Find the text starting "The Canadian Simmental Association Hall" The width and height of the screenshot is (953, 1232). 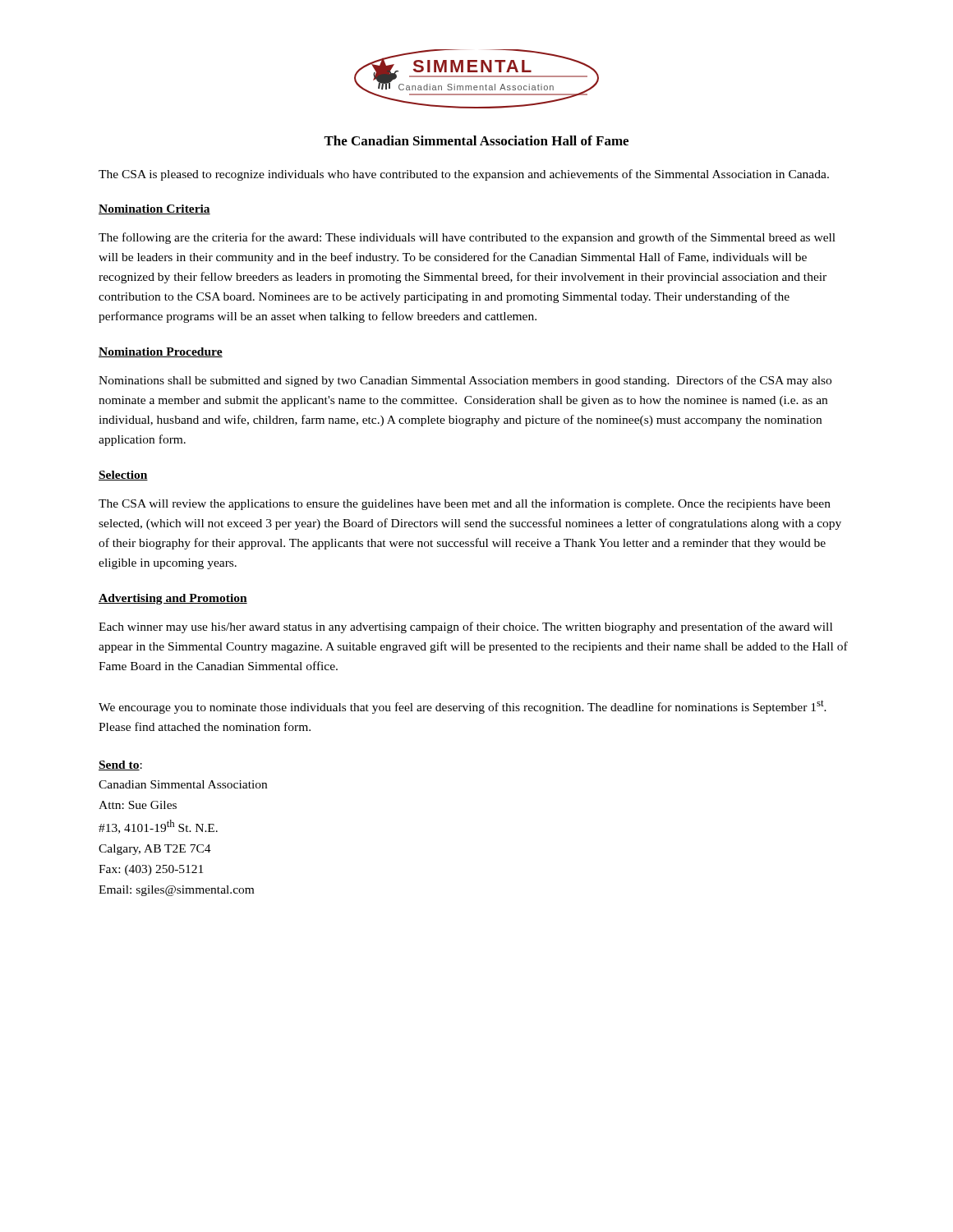click(476, 141)
